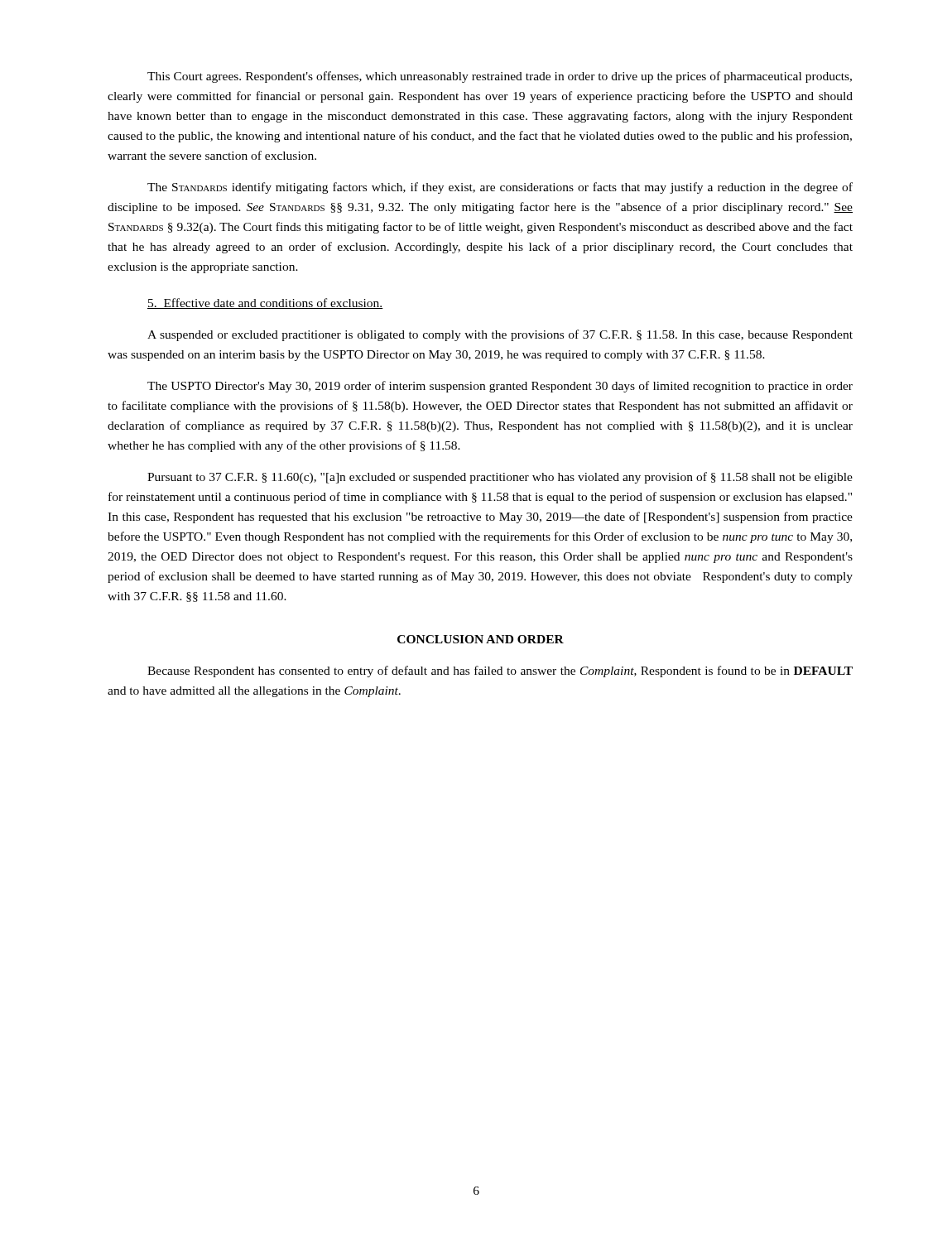Click on the block starting "Pursuant to 37 C.F.R. § 11.60(c), "[a]n"
Viewport: 952px width, 1242px height.
coord(480,536)
